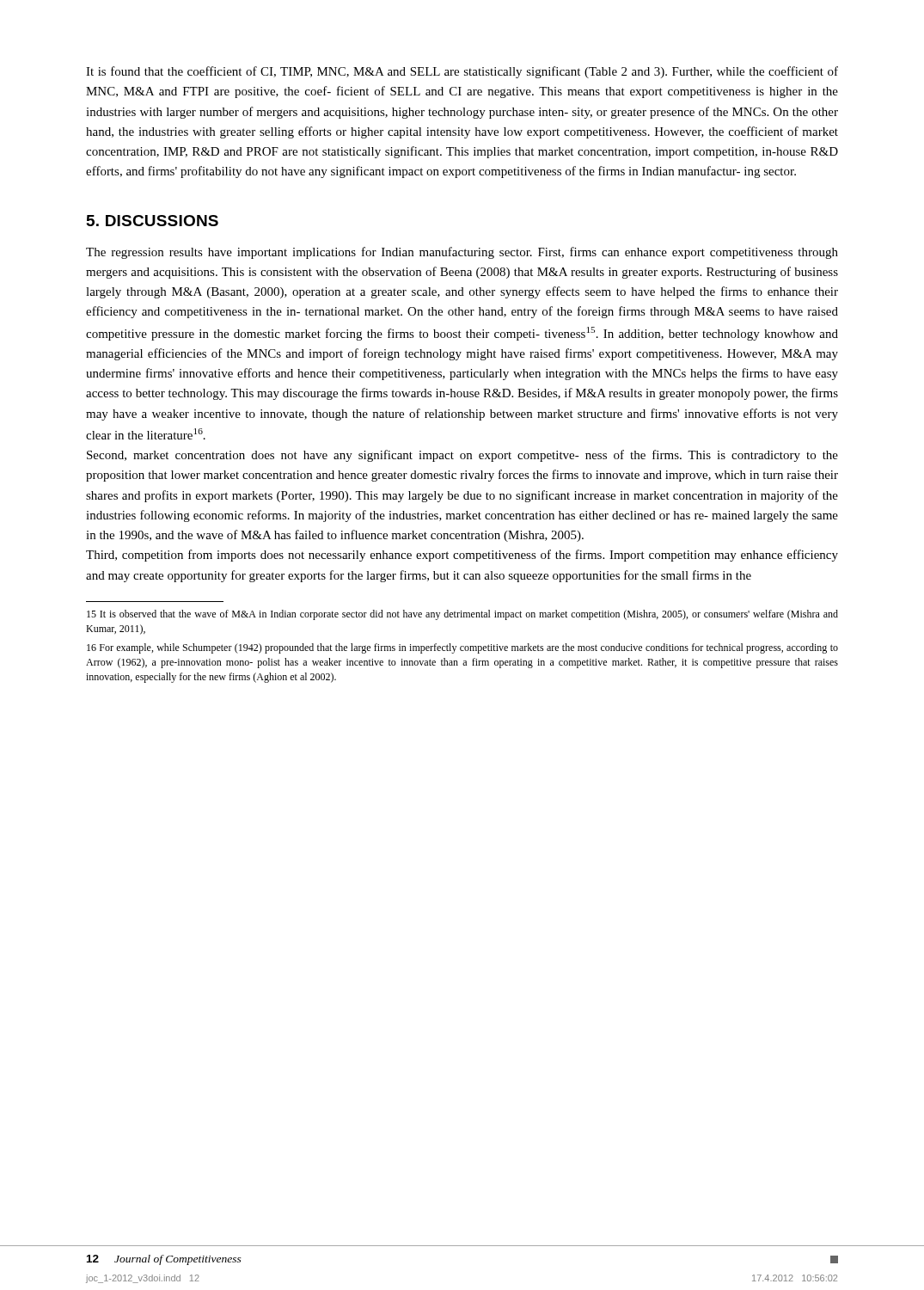
Task: Find the text block with the text "Third, competition from"
Action: [x=462, y=565]
